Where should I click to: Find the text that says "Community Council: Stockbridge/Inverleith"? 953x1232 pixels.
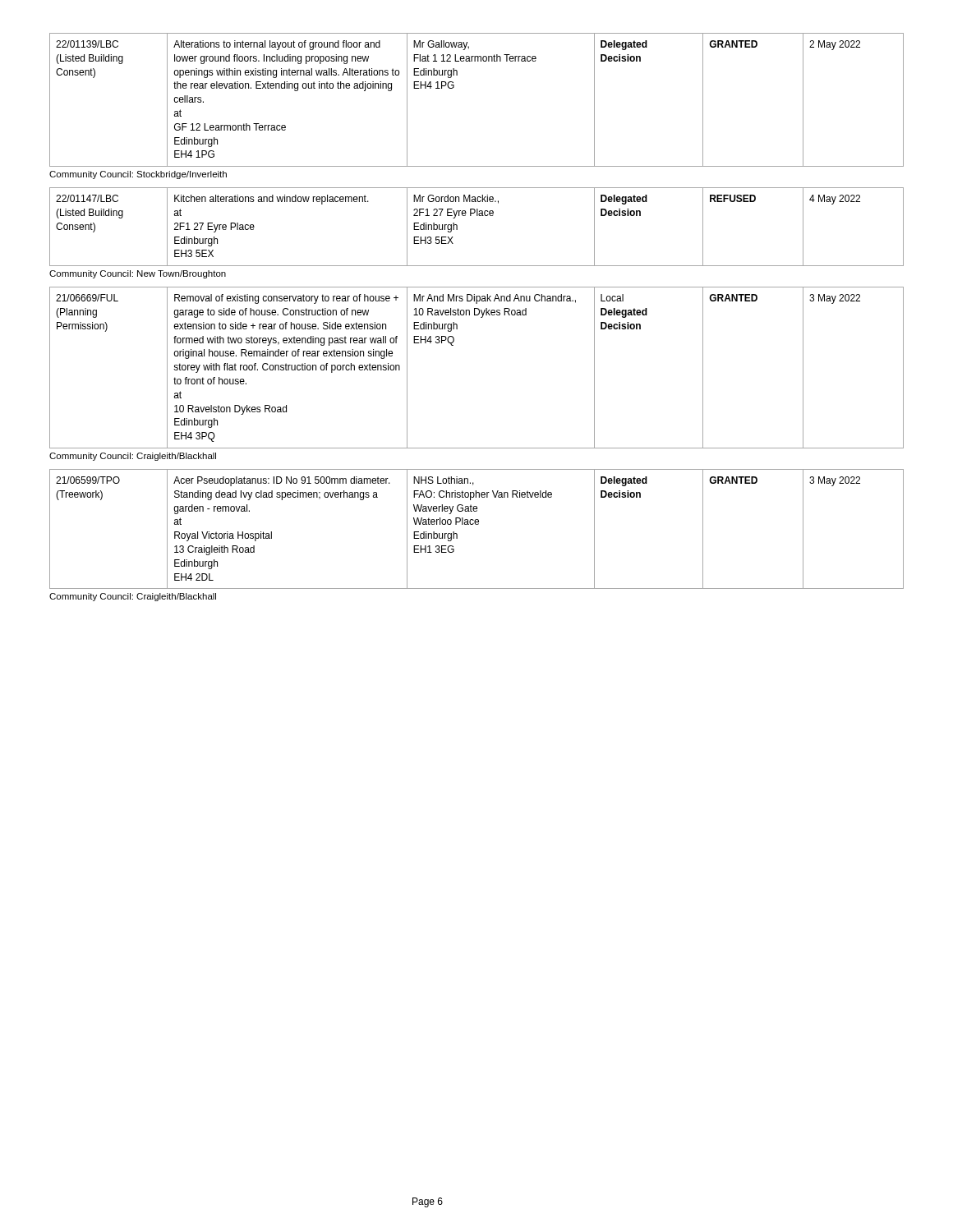point(138,174)
